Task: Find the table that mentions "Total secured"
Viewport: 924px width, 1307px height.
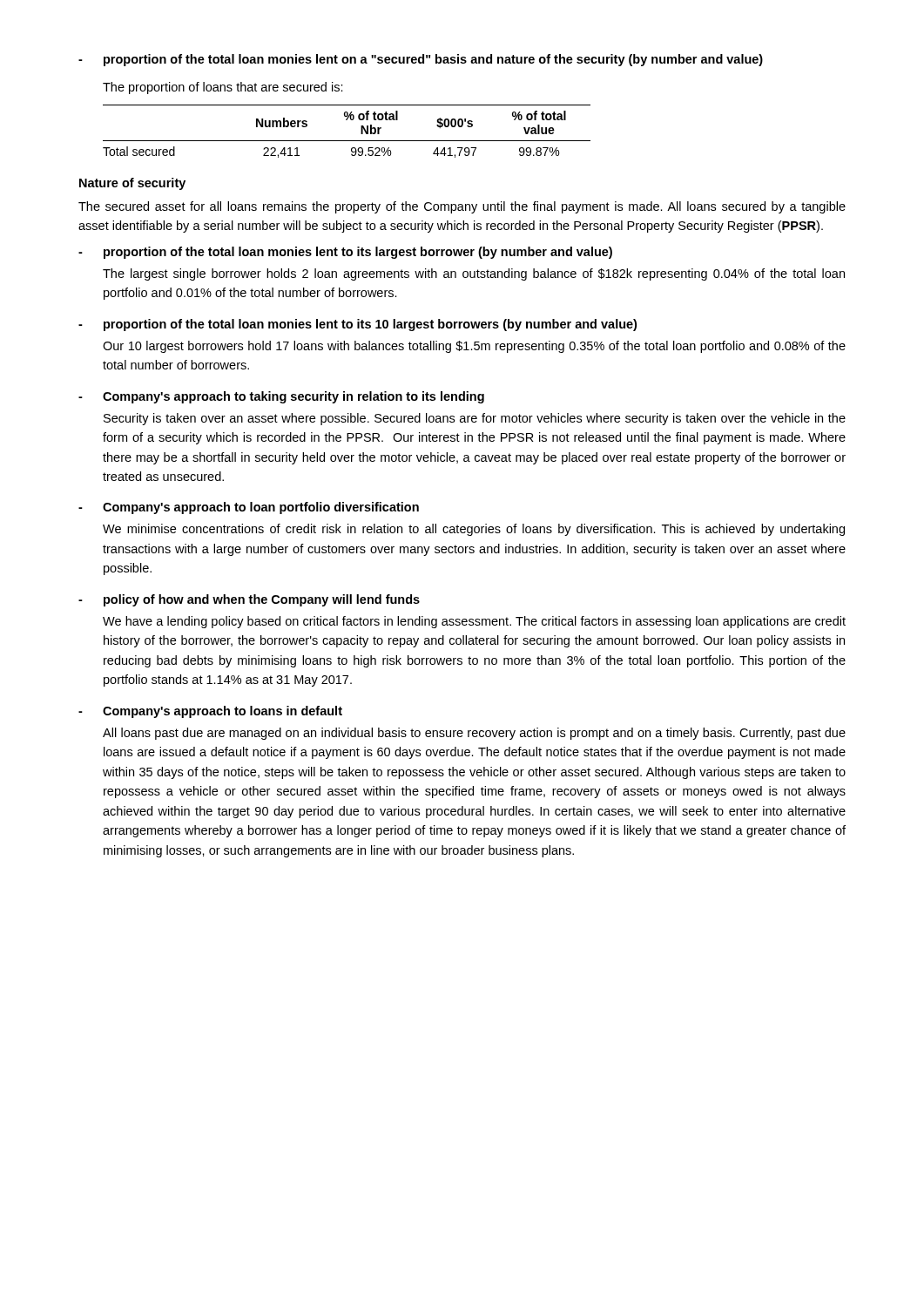Action: (x=474, y=133)
